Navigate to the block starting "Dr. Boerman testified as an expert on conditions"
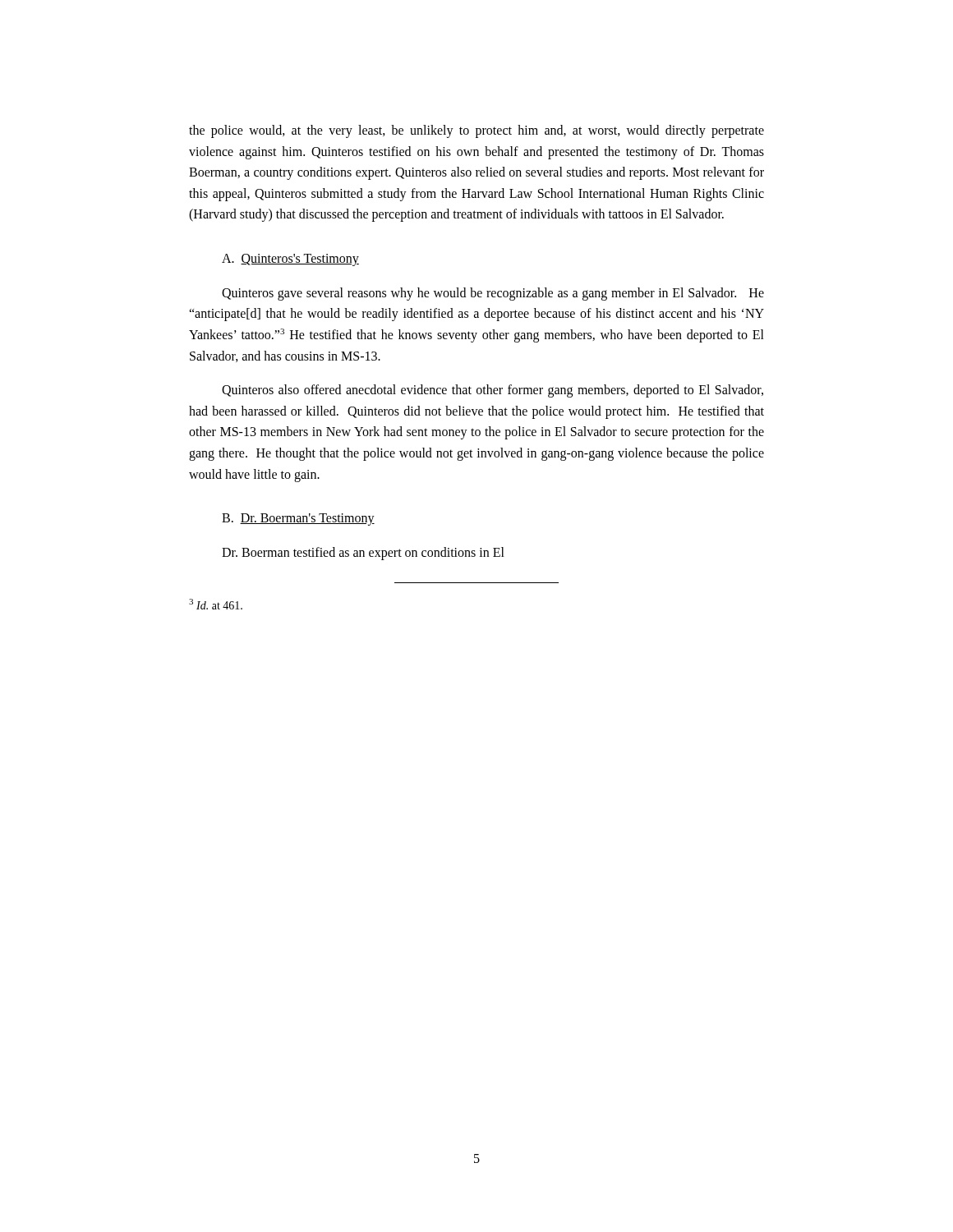 476,552
